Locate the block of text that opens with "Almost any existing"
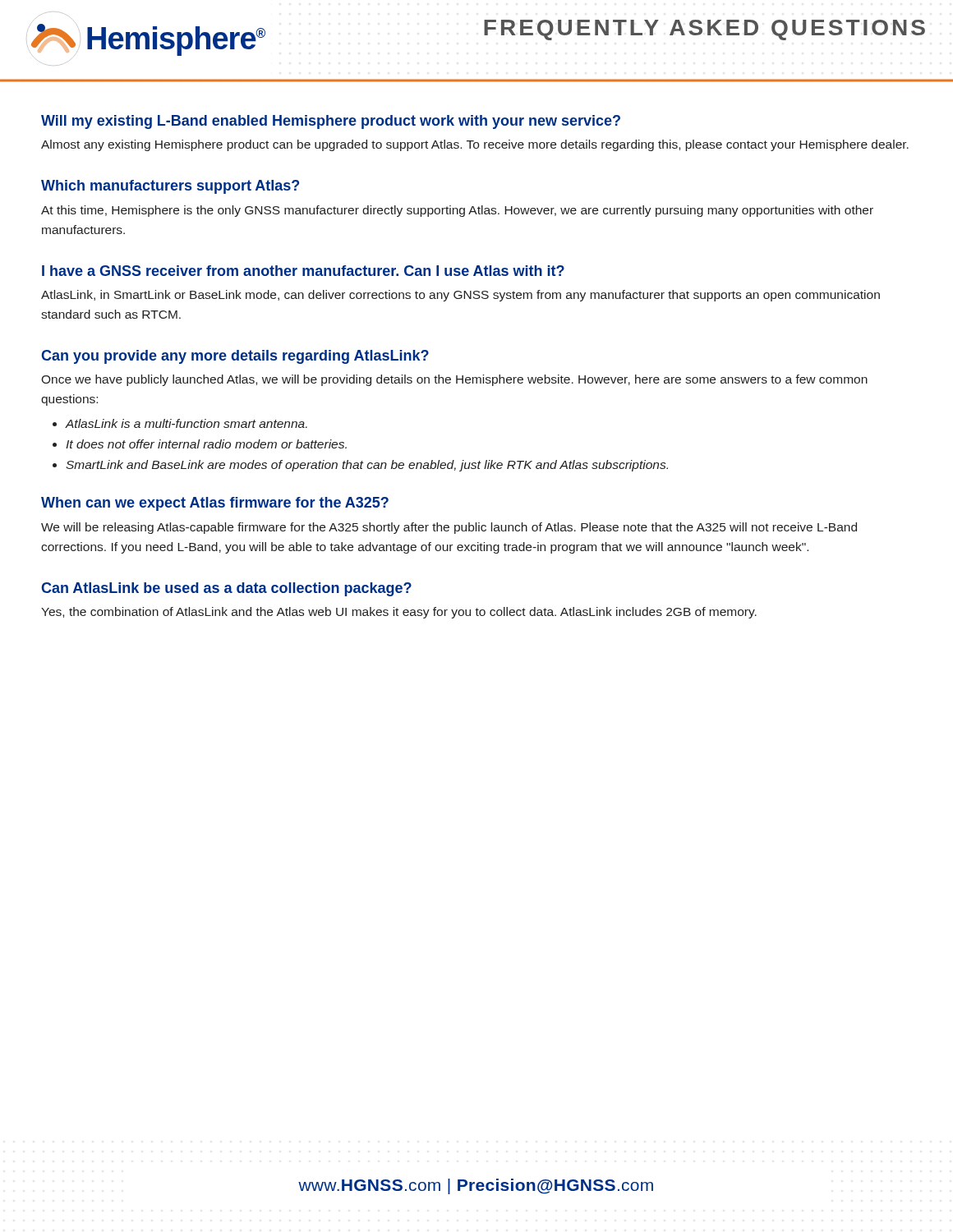The height and width of the screenshot is (1232, 953). point(475,144)
